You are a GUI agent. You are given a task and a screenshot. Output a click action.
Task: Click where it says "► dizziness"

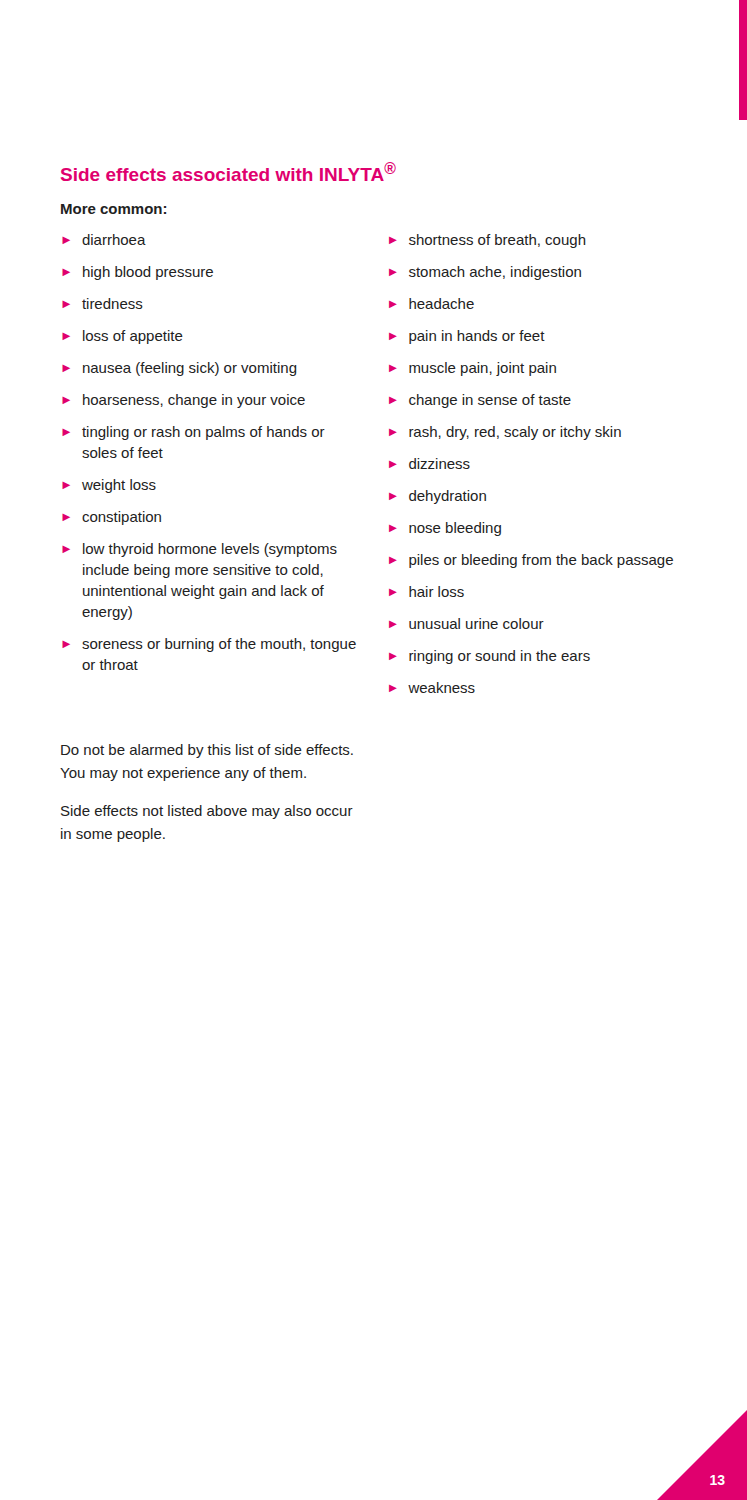430,464
